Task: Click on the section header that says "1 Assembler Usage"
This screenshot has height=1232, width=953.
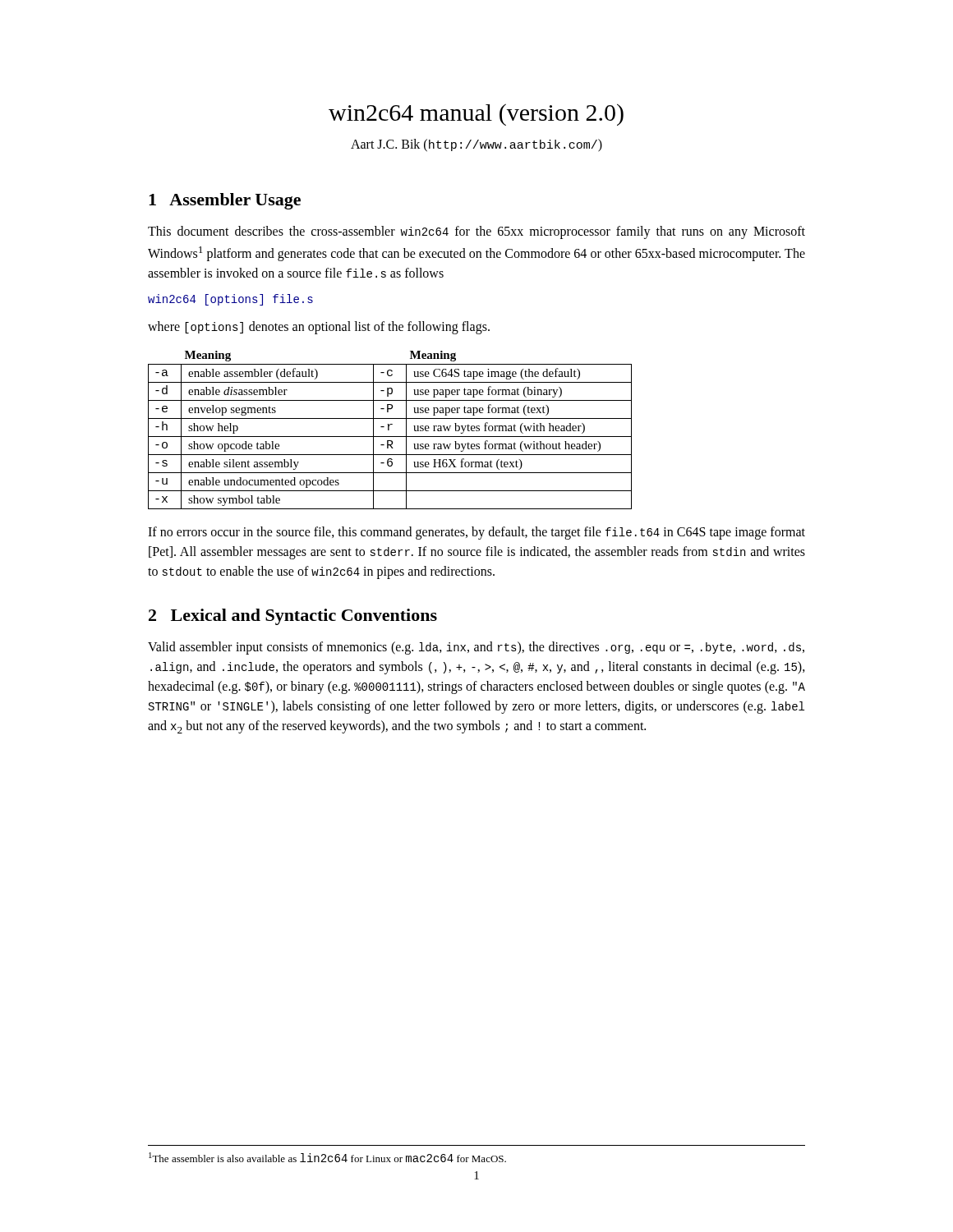Action: click(225, 201)
